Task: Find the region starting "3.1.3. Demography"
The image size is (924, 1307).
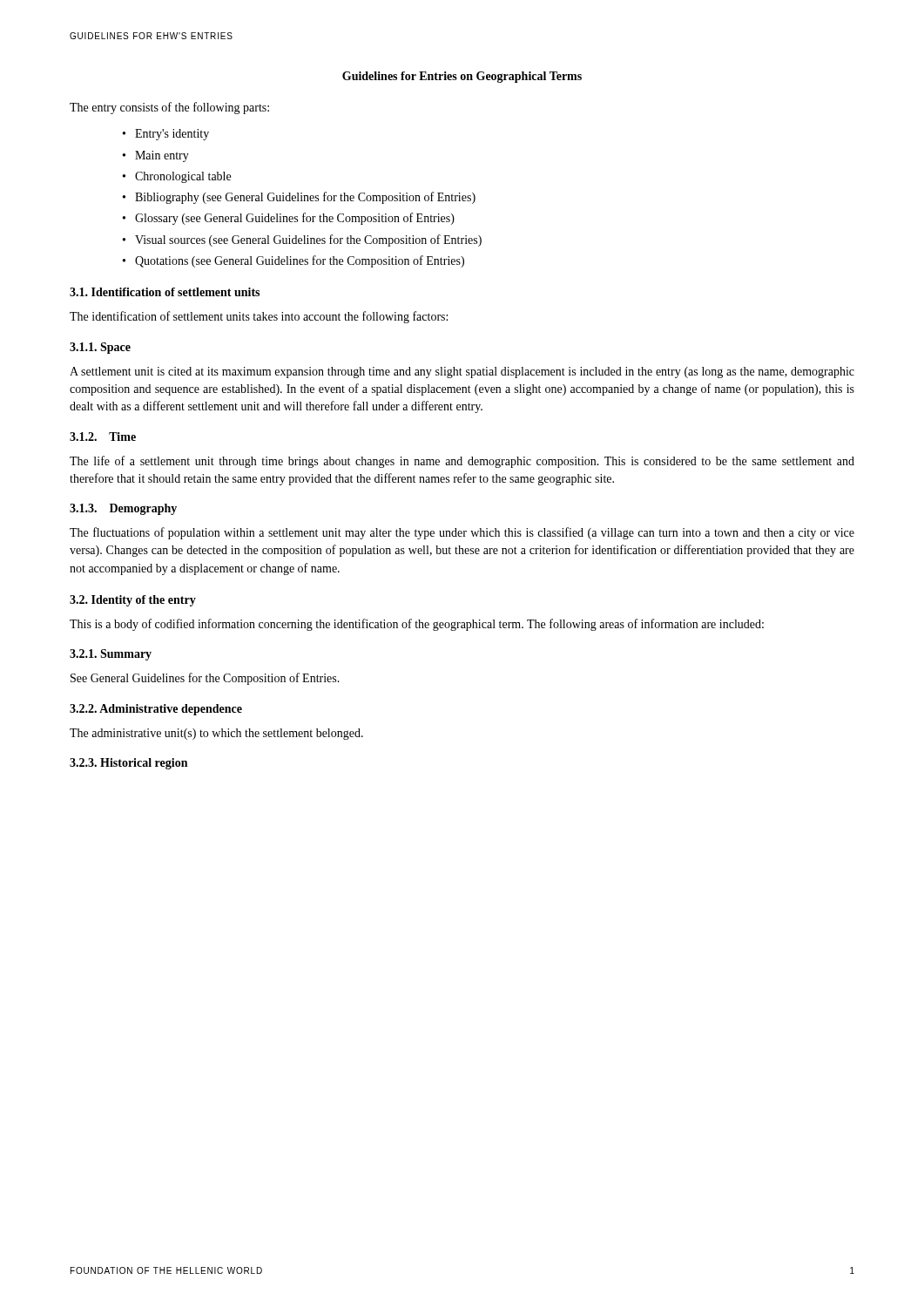Action: tap(123, 509)
